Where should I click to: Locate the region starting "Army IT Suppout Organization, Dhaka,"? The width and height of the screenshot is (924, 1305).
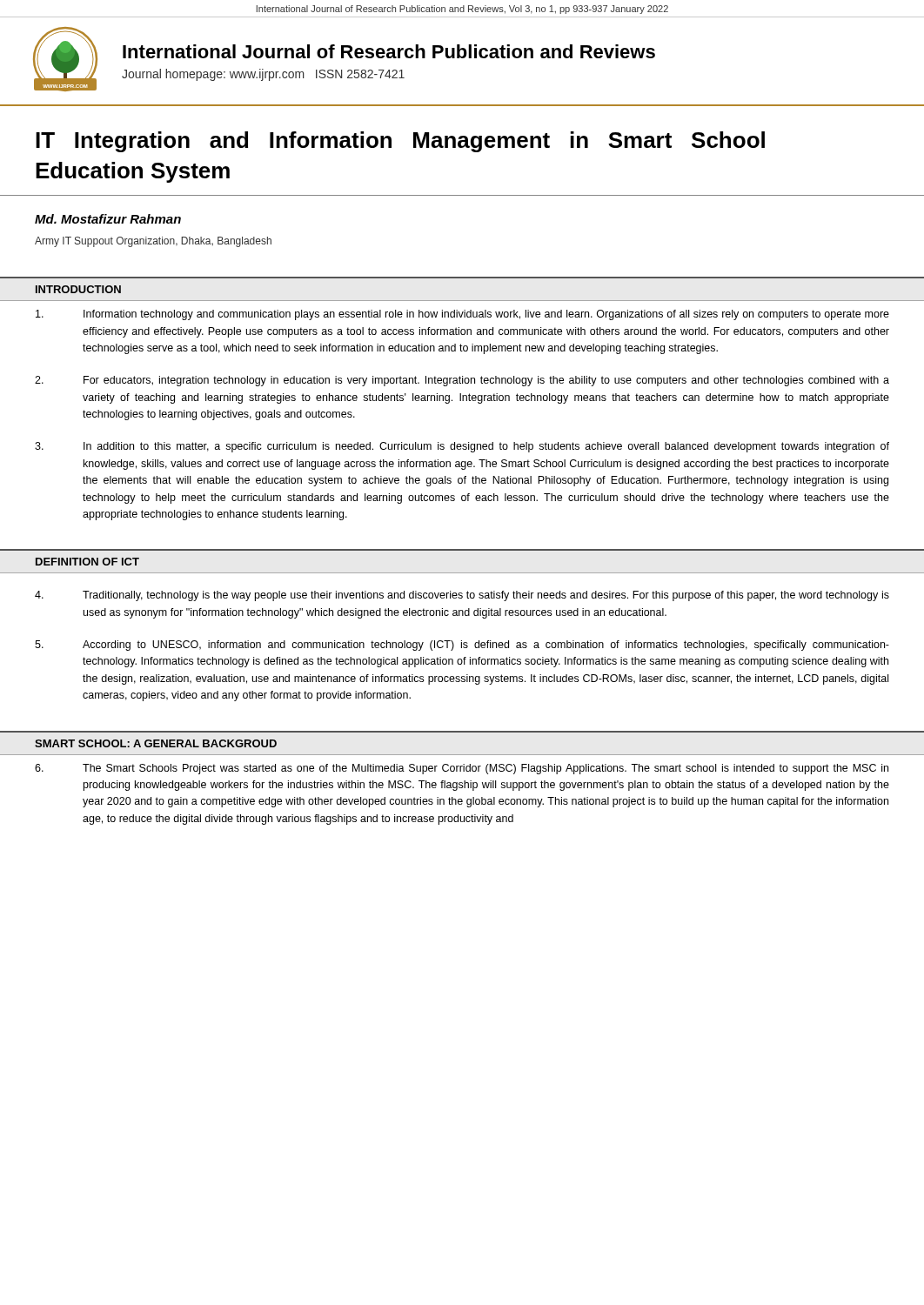[153, 241]
